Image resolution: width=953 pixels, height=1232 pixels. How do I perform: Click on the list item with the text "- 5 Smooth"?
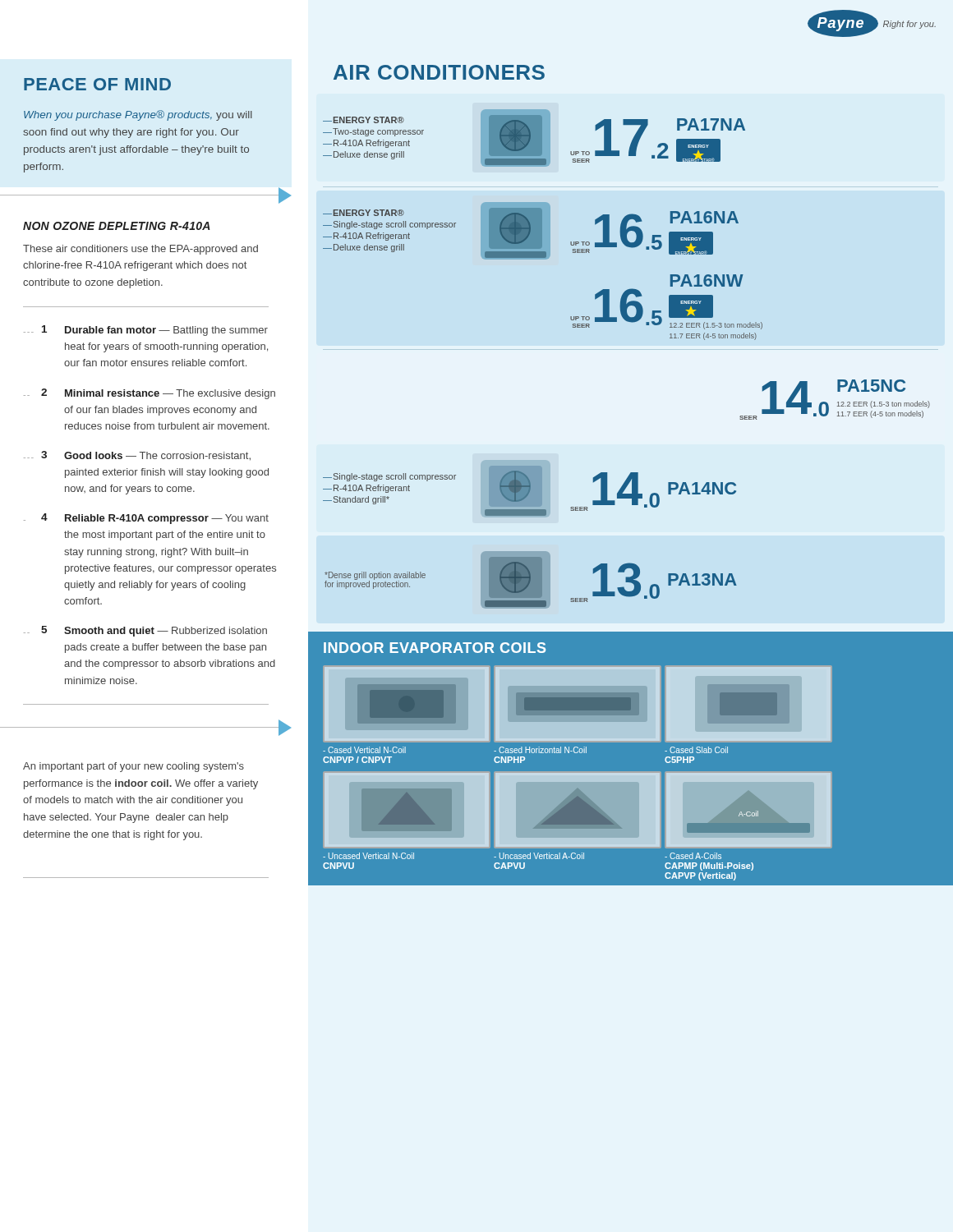pyautogui.click(x=161, y=656)
